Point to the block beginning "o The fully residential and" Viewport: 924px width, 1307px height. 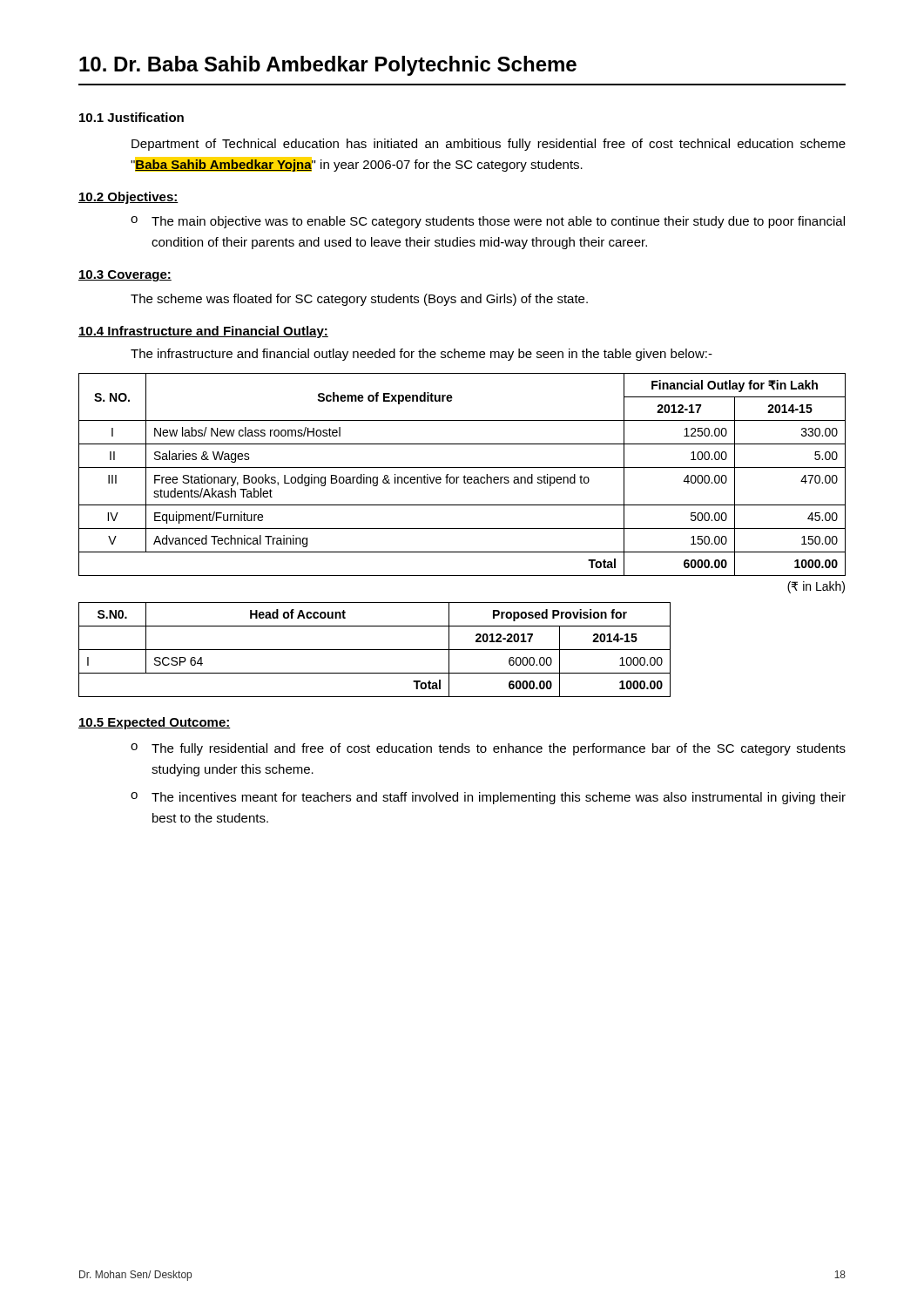(488, 759)
